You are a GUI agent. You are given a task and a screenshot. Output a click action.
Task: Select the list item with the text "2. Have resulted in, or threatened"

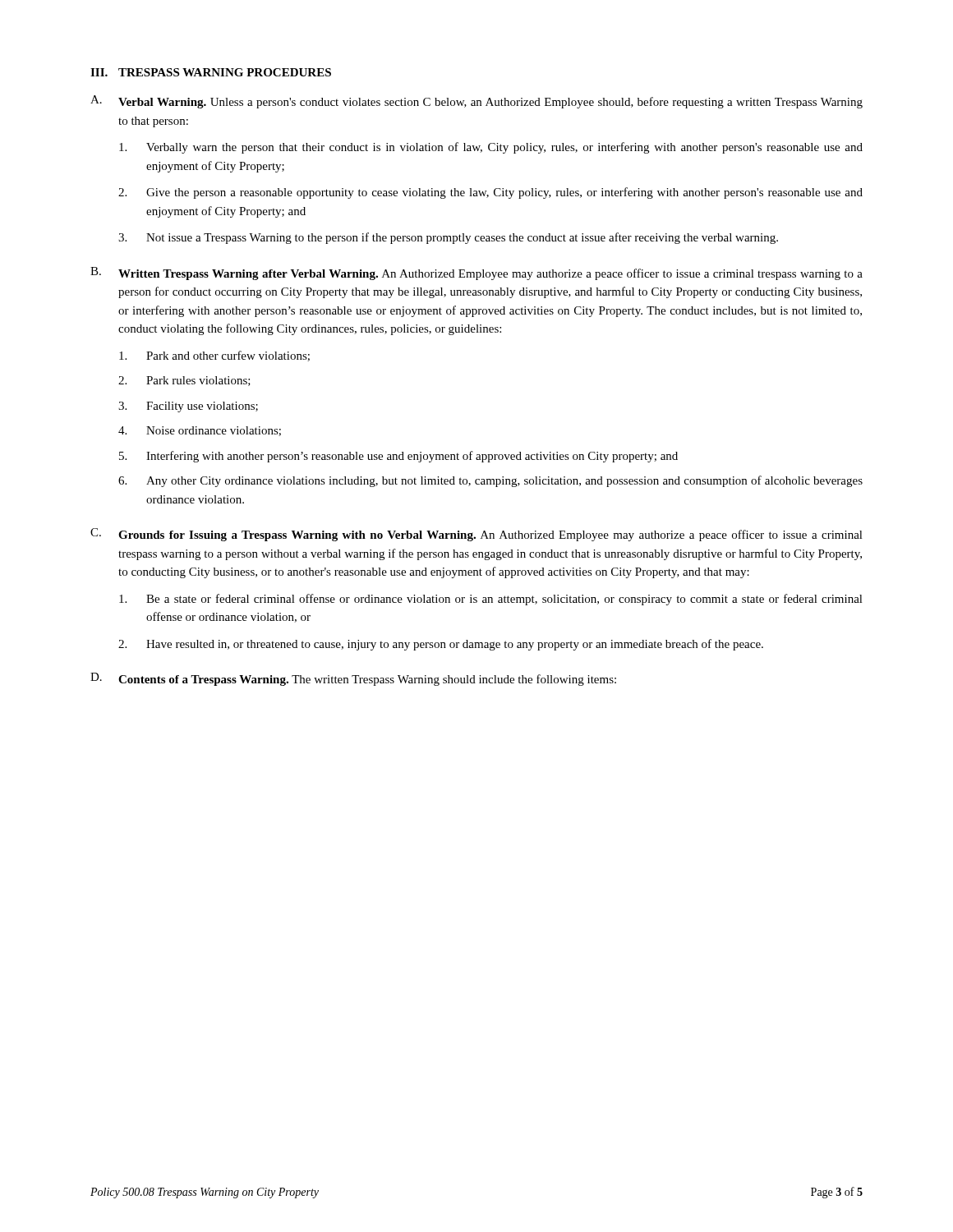[x=490, y=644]
